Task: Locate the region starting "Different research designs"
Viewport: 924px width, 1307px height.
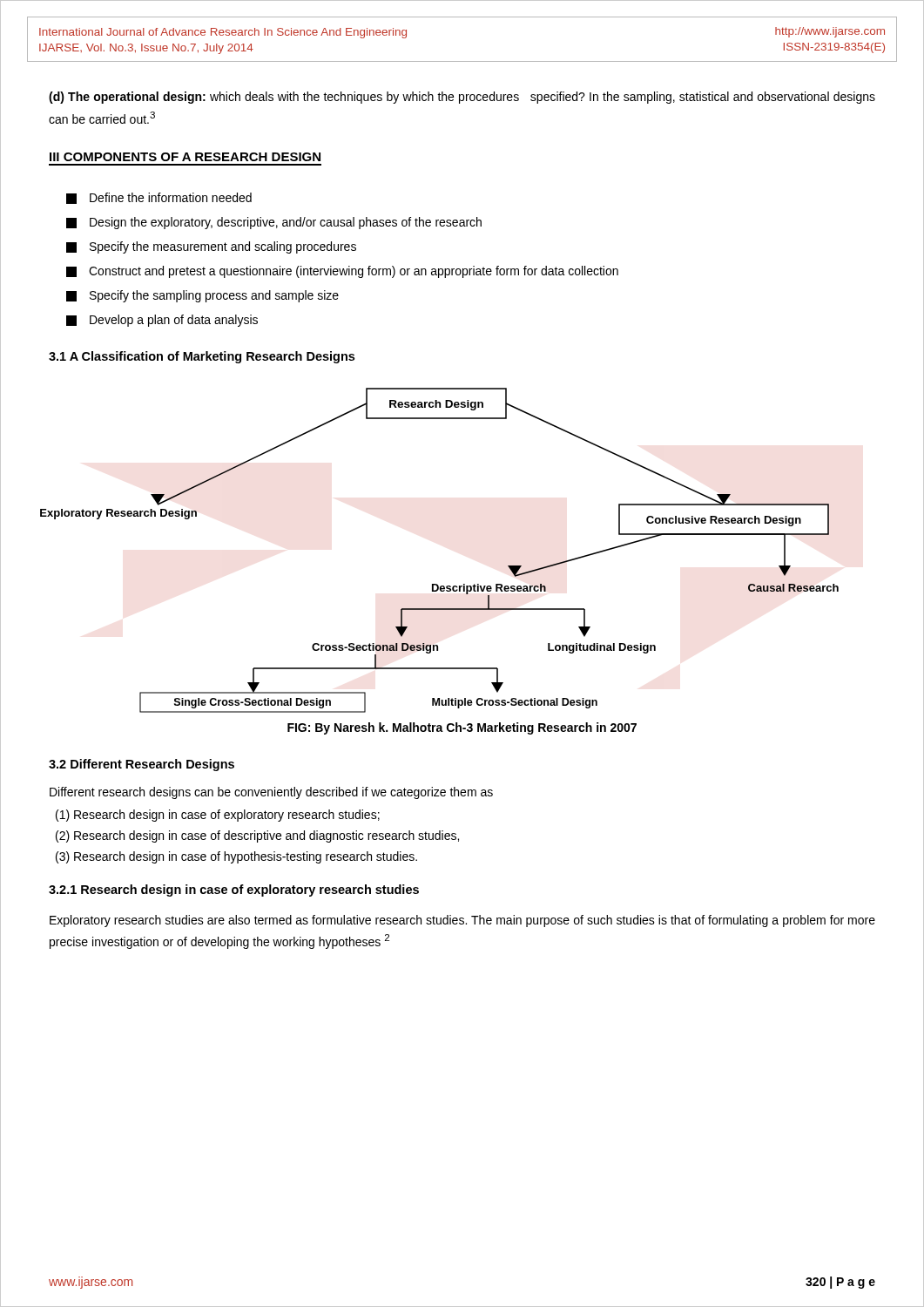Action: [x=271, y=792]
